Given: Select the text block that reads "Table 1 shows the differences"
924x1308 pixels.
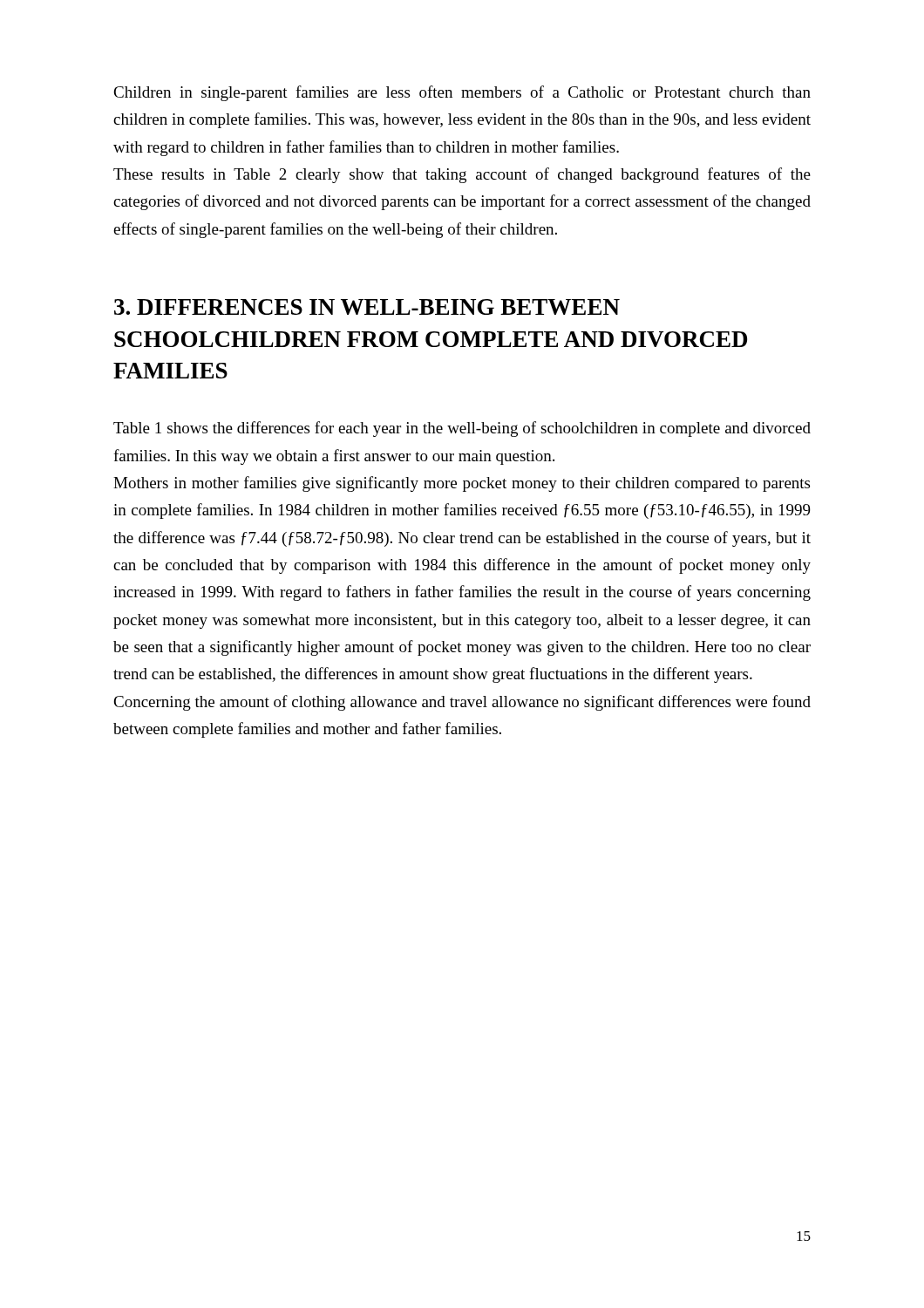Looking at the screenshot, I should (x=462, y=579).
